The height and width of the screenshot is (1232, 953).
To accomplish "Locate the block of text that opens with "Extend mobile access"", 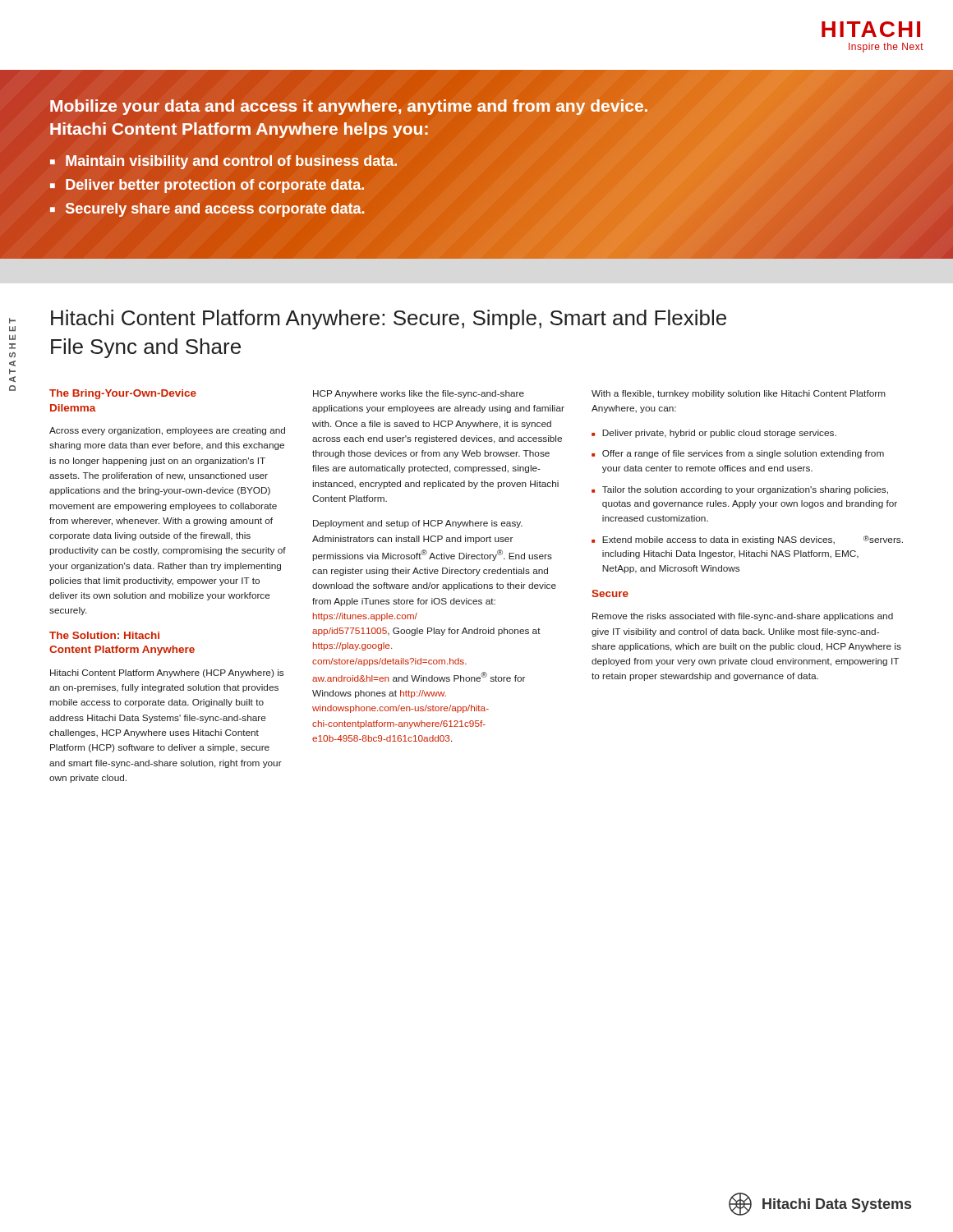I will pyautogui.click(x=753, y=553).
